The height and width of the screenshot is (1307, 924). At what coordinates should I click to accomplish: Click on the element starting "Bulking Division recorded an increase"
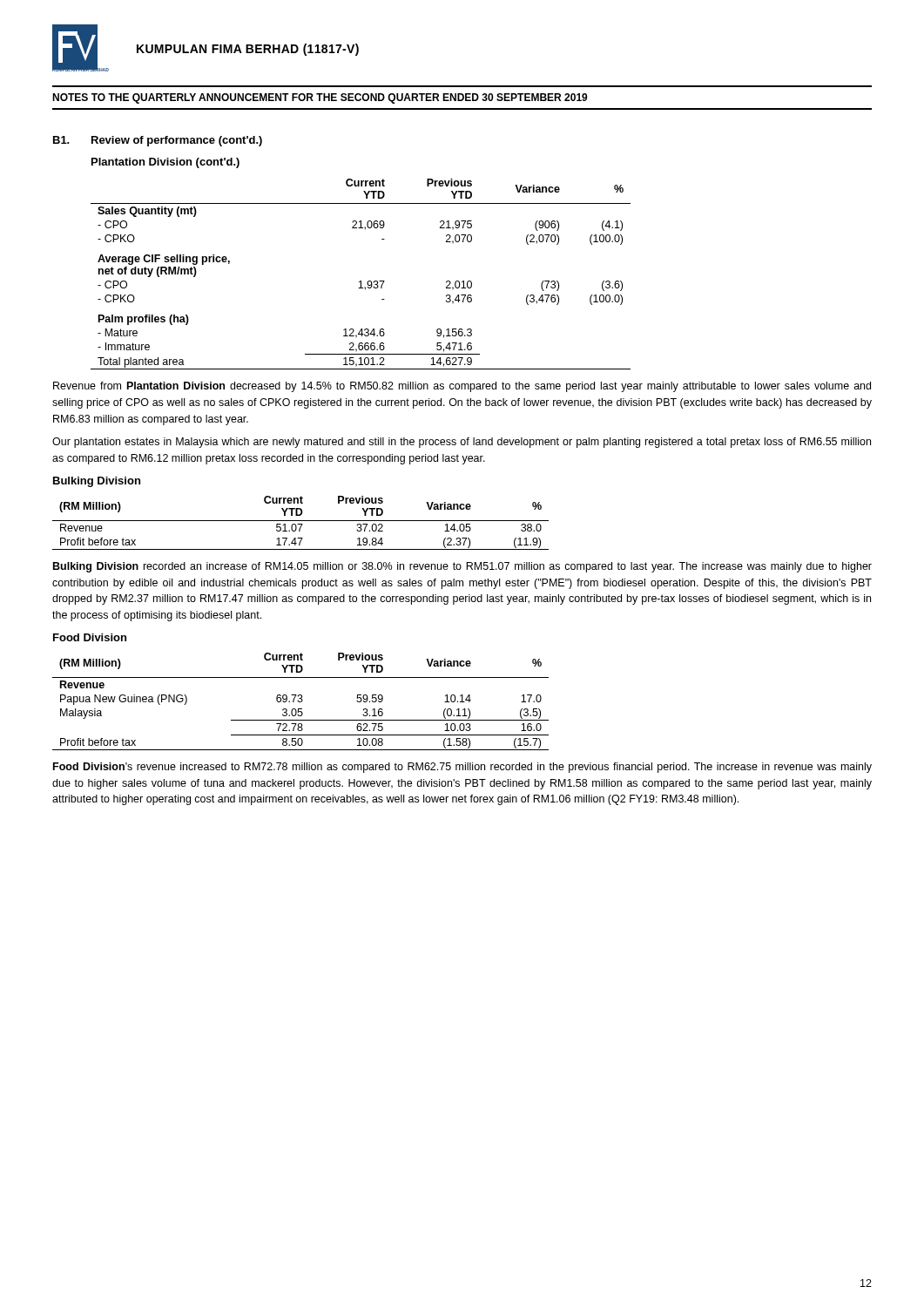point(462,591)
